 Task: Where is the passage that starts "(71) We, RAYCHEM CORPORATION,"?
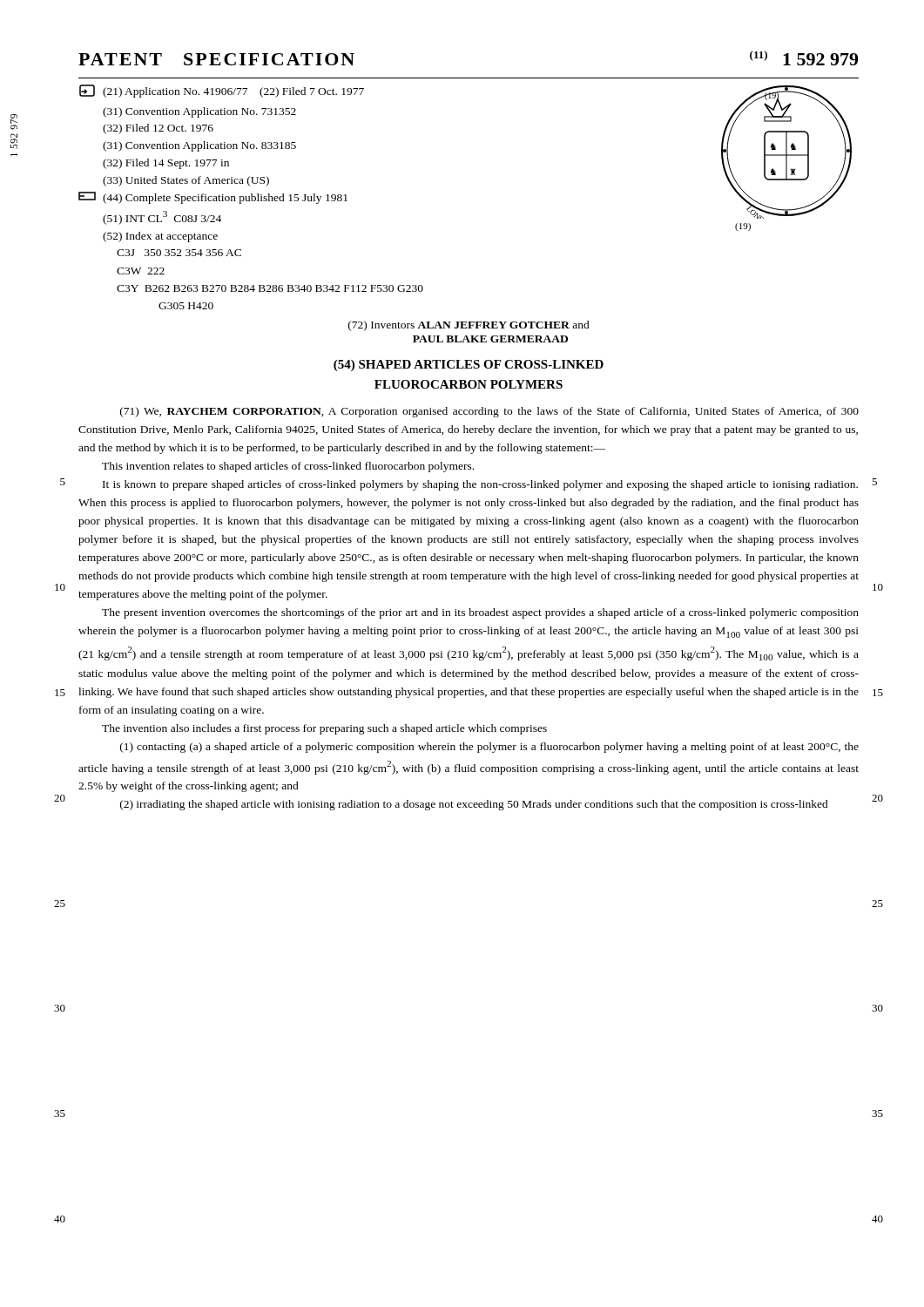[x=469, y=608]
